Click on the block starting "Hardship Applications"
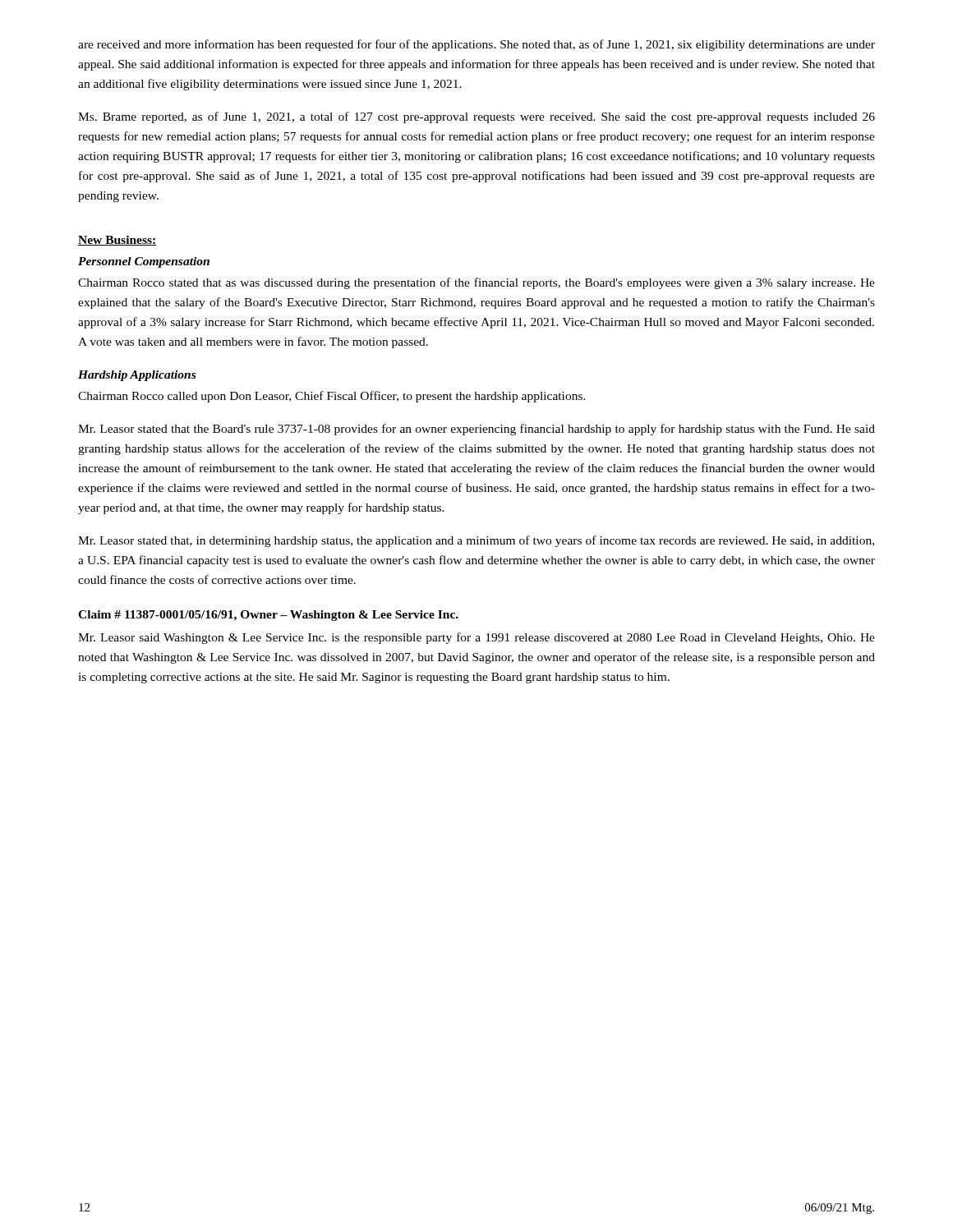Image resolution: width=953 pixels, height=1232 pixels. [x=137, y=374]
